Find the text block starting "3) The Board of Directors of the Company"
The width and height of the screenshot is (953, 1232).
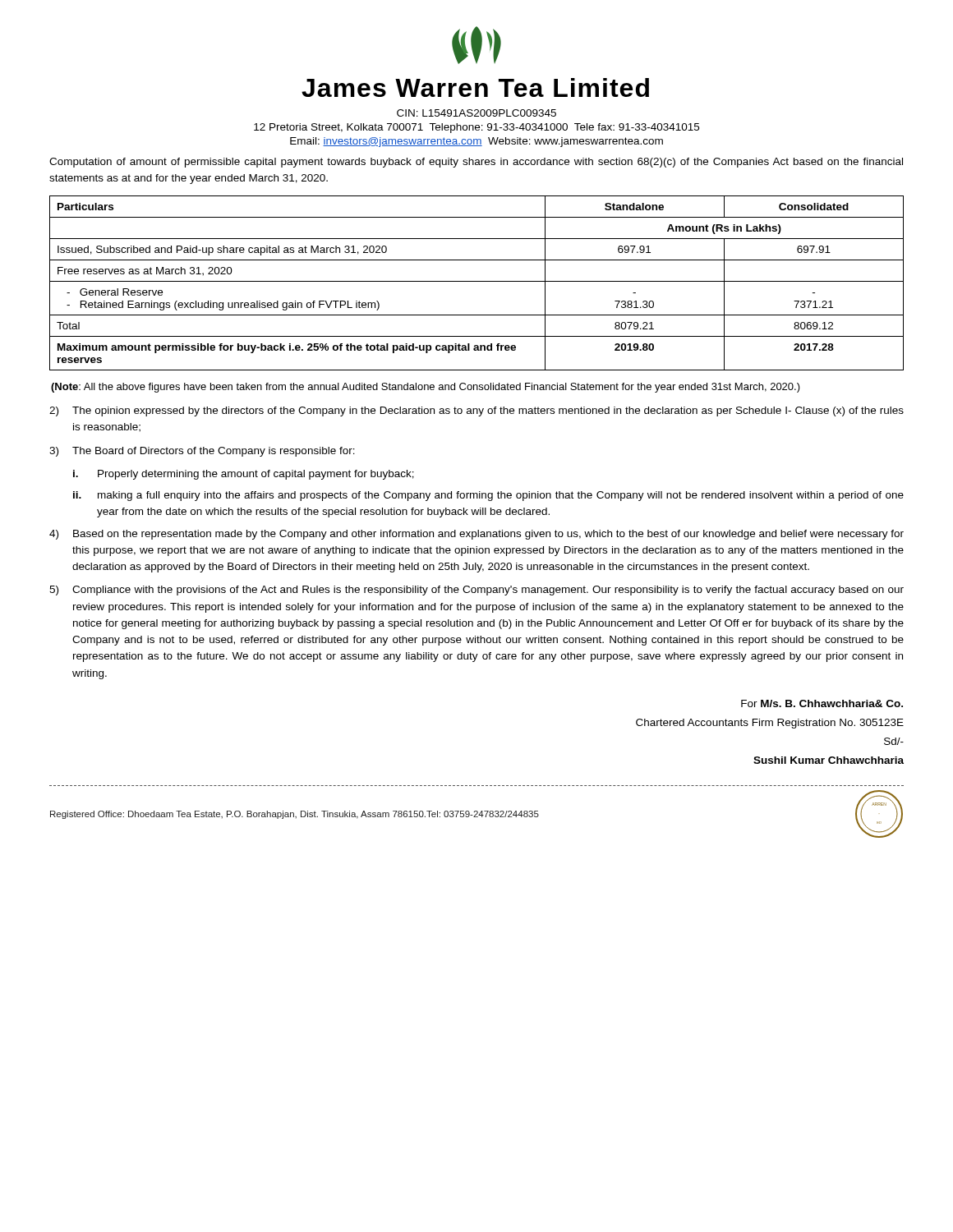[202, 452]
